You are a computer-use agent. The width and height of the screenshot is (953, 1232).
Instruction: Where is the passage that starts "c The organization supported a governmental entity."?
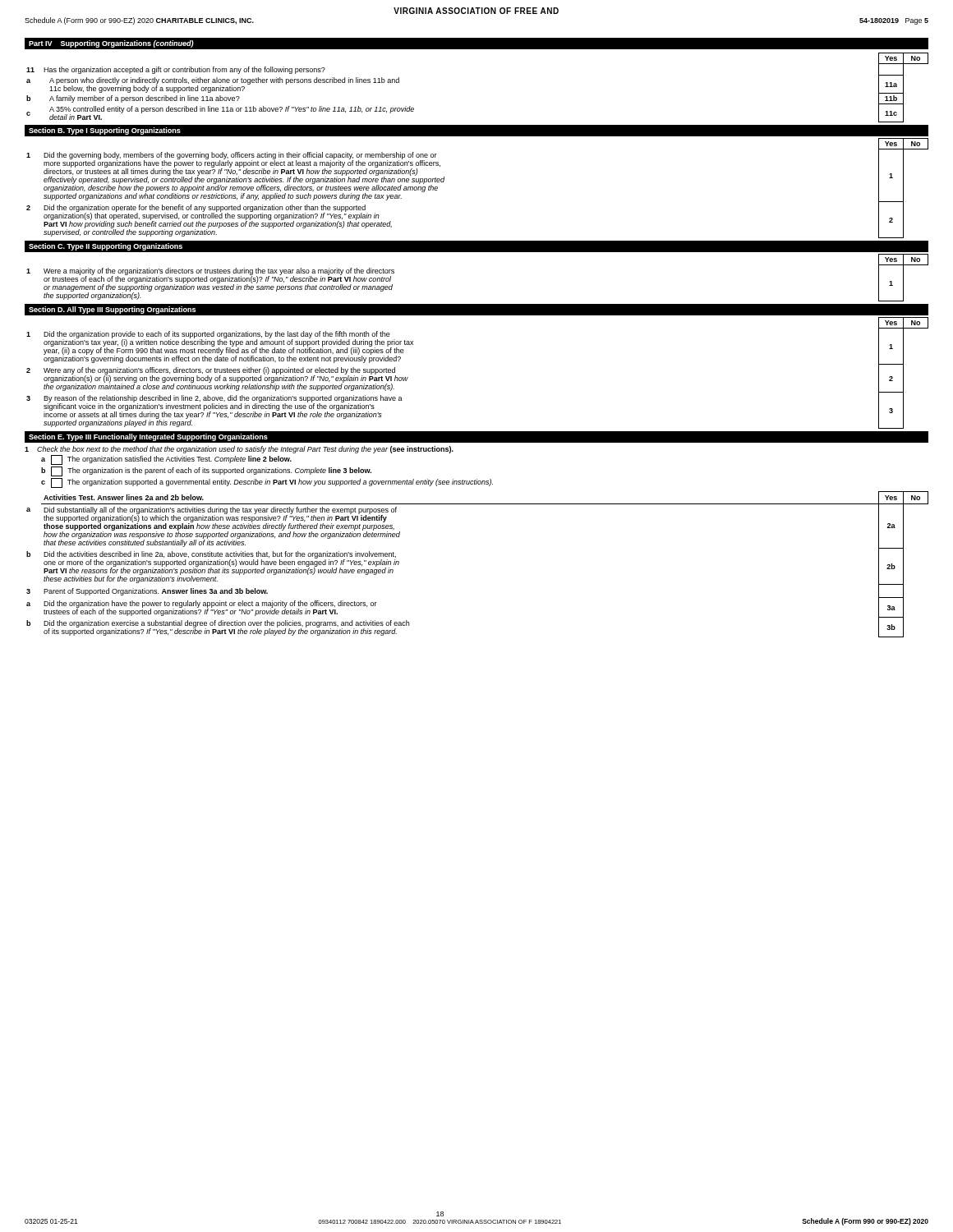[267, 483]
